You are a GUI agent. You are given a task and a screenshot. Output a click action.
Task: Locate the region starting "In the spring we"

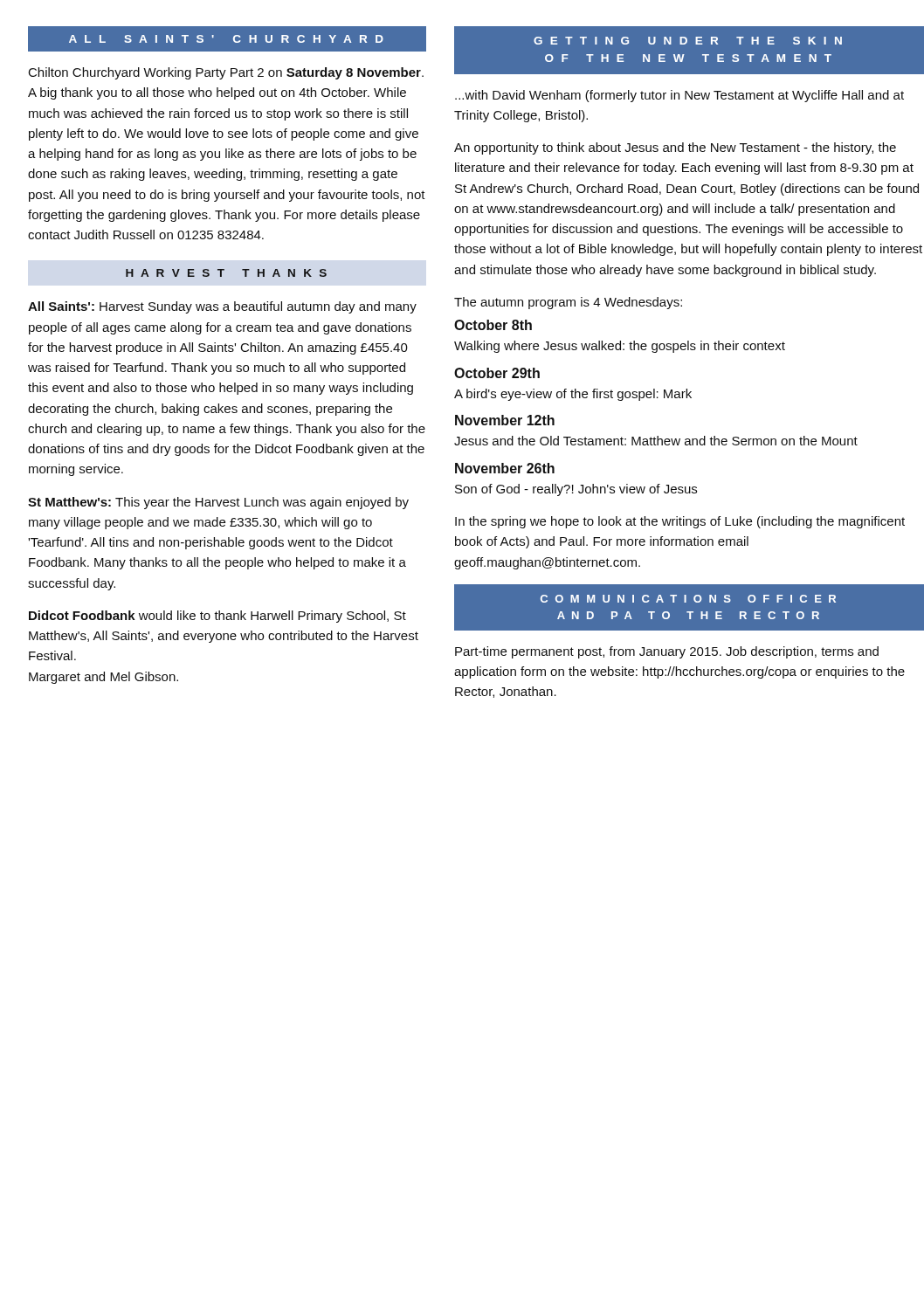click(x=680, y=541)
